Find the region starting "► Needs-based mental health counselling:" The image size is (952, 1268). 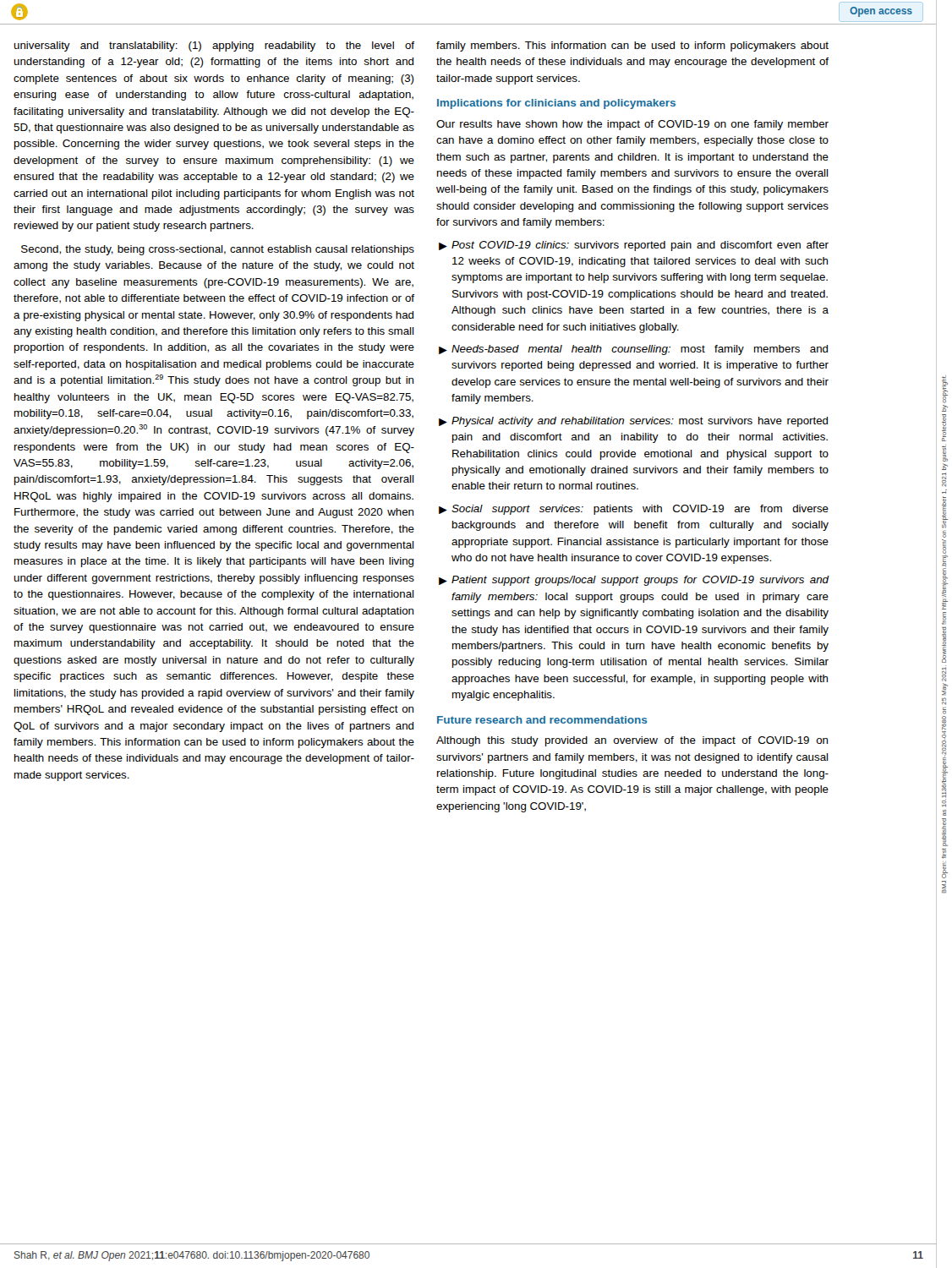tap(632, 374)
